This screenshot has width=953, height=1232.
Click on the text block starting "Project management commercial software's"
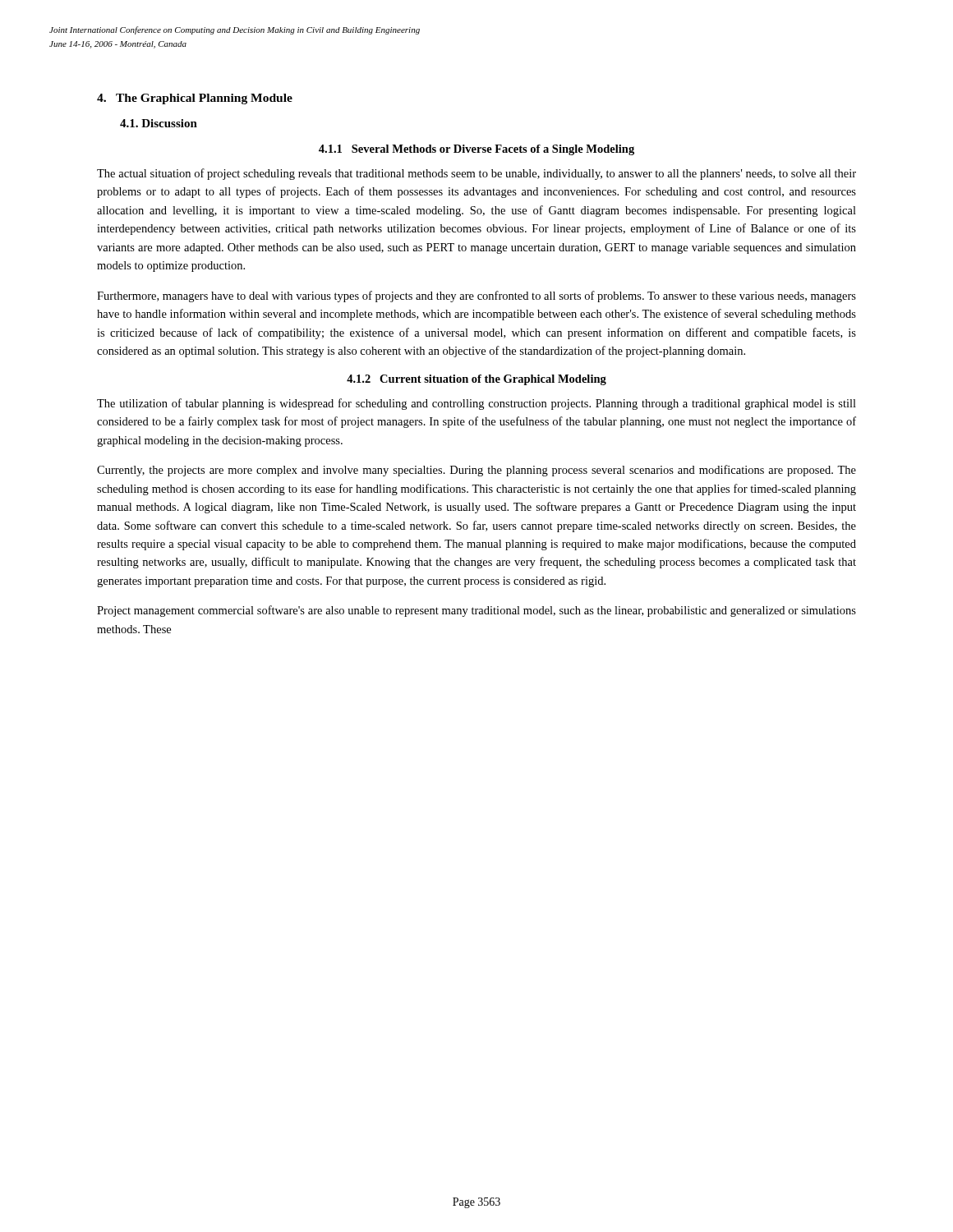point(476,620)
